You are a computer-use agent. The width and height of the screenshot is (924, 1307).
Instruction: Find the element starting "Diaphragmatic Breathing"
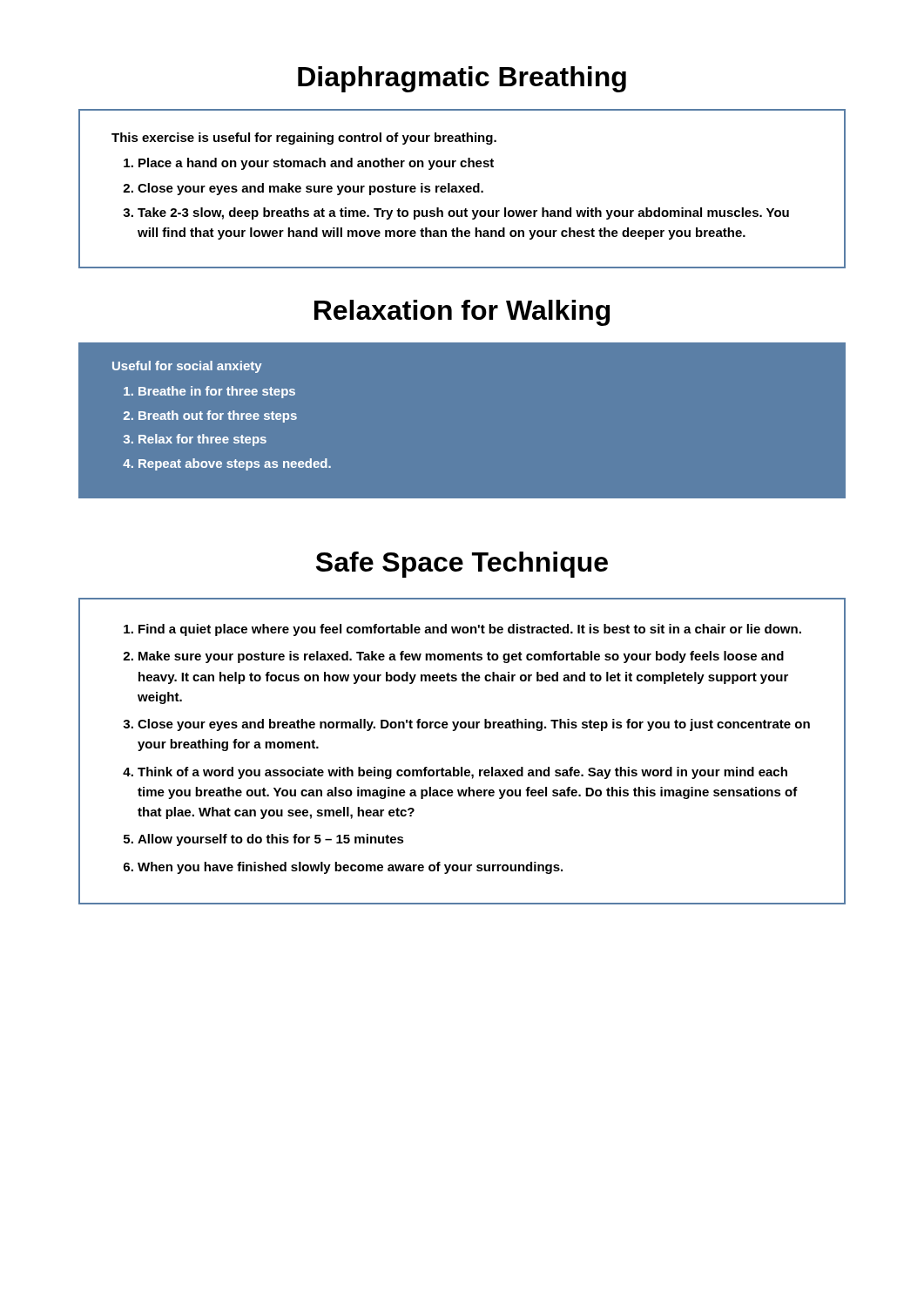462,77
